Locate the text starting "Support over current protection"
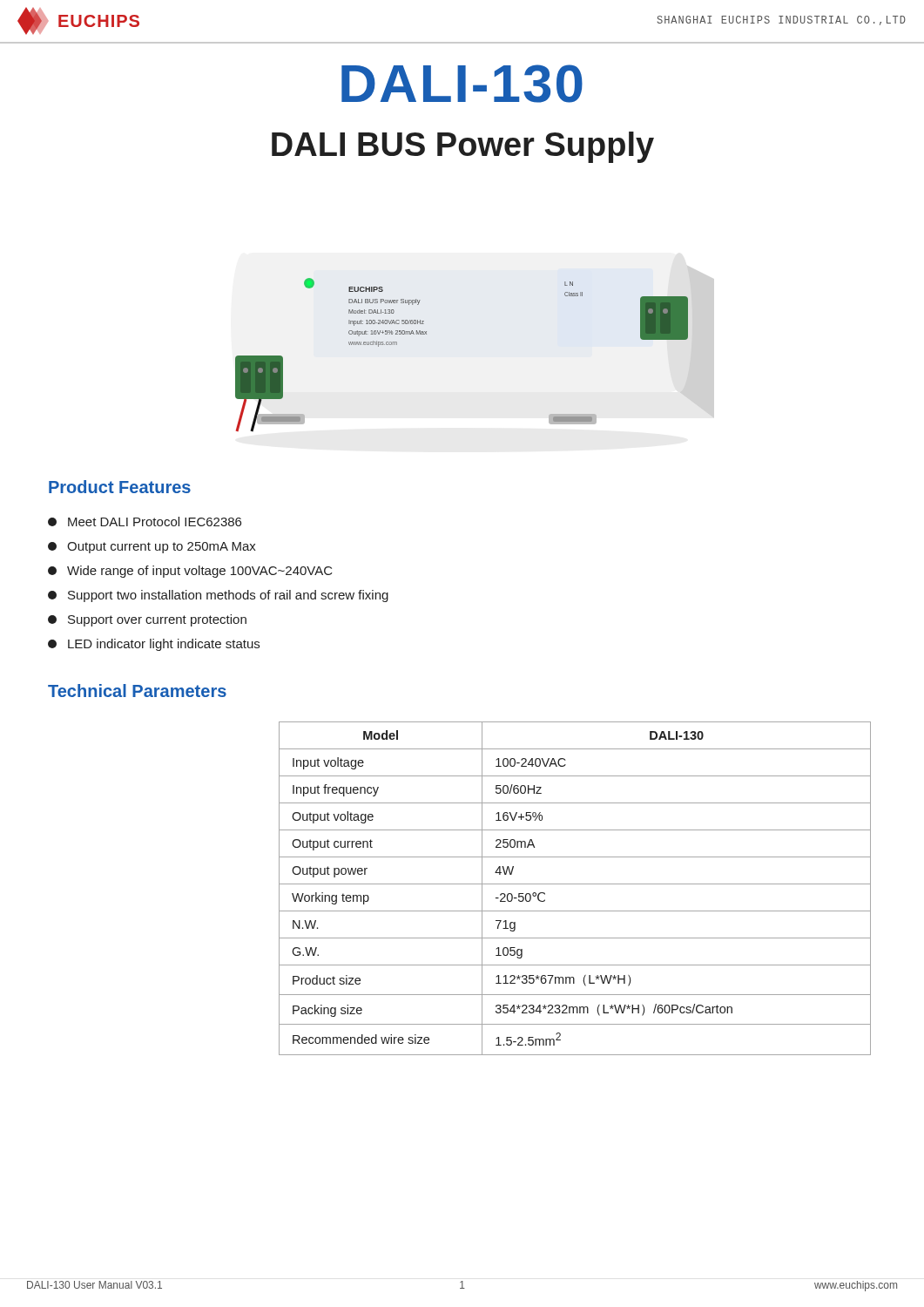This screenshot has width=924, height=1307. click(x=148, y=619)
